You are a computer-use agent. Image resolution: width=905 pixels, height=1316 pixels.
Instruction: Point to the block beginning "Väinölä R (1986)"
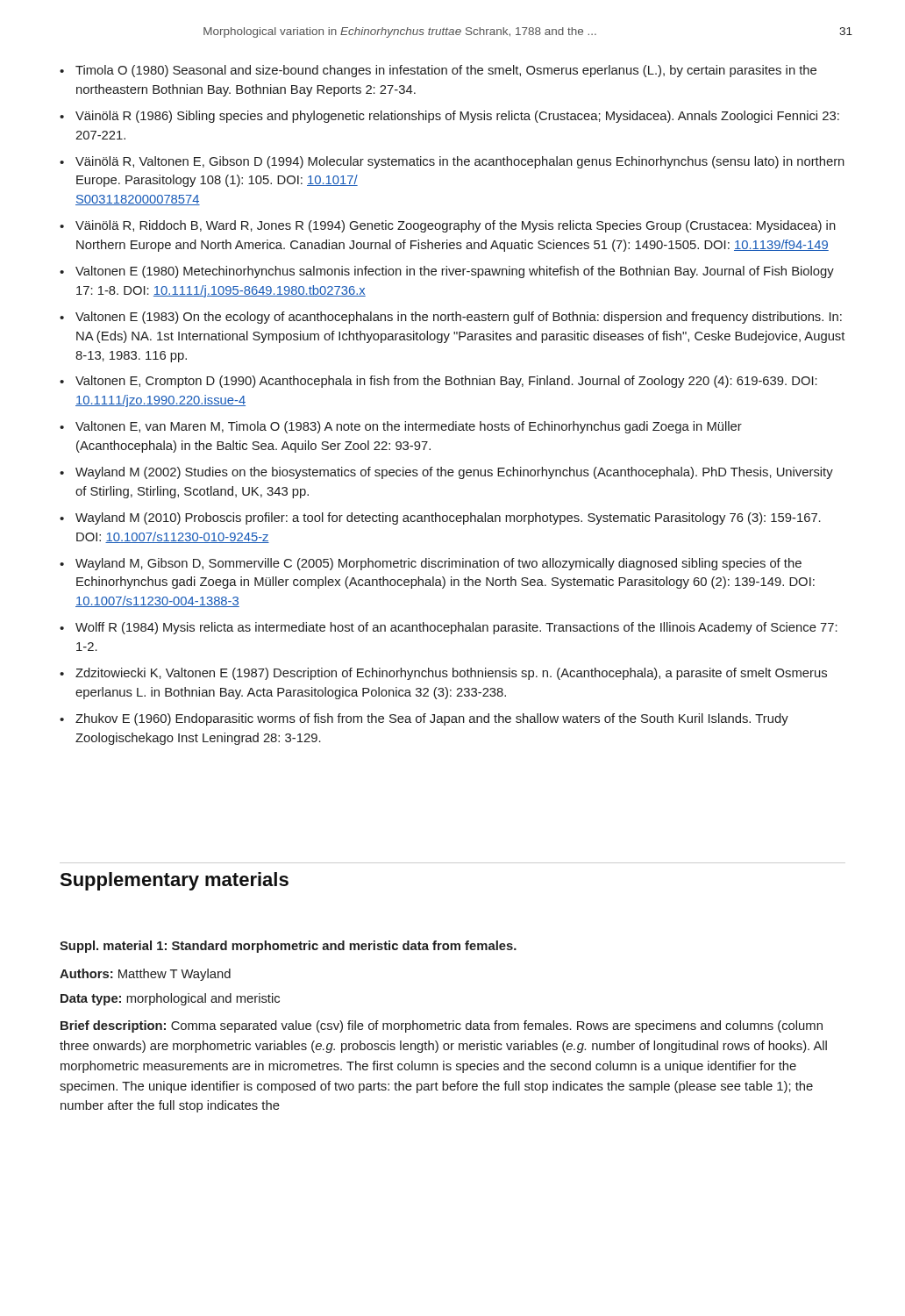(458, 125)
